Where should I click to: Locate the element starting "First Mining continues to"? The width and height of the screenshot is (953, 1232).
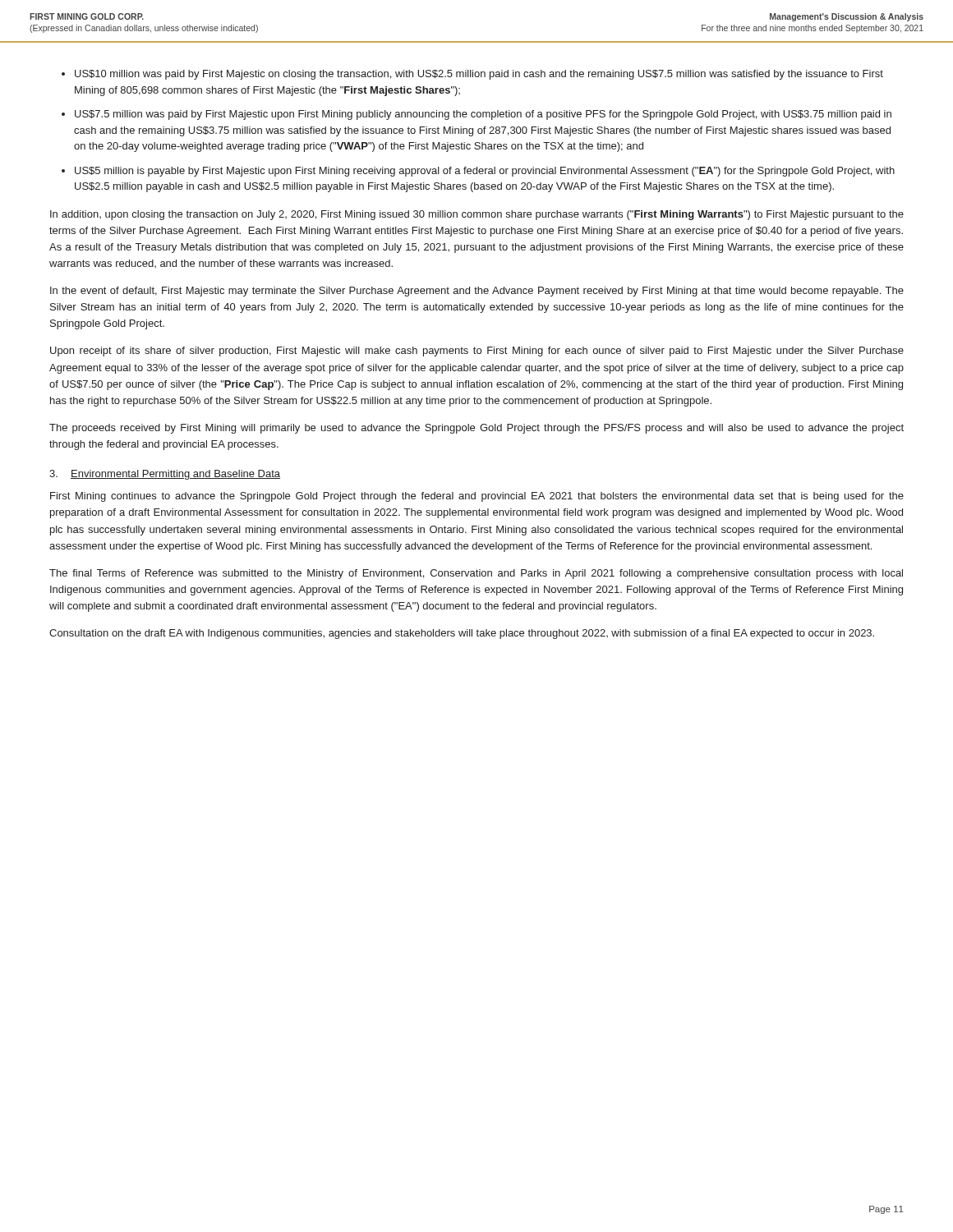(476, 521)
